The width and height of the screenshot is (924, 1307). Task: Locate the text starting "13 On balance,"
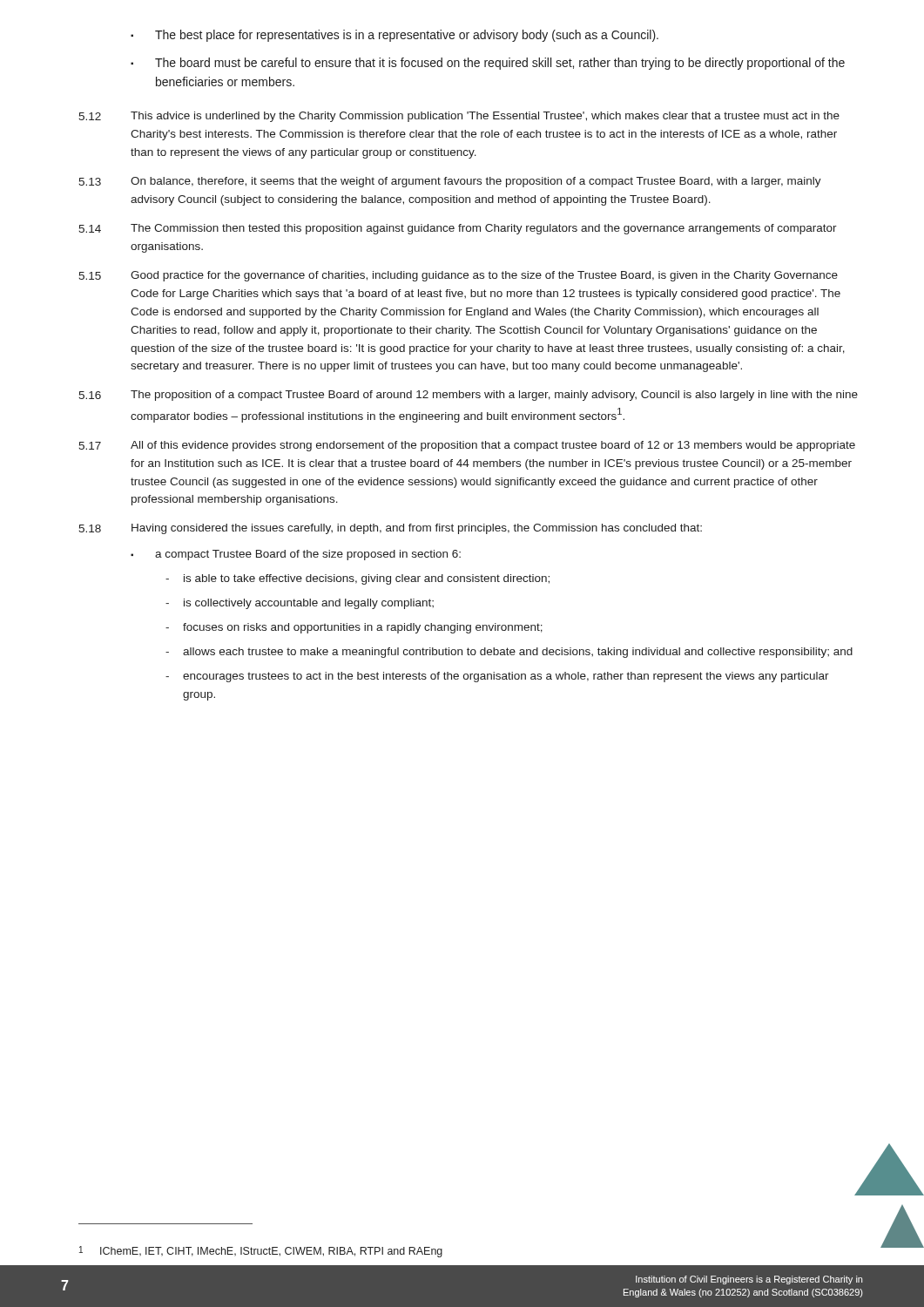click(471, 191)
